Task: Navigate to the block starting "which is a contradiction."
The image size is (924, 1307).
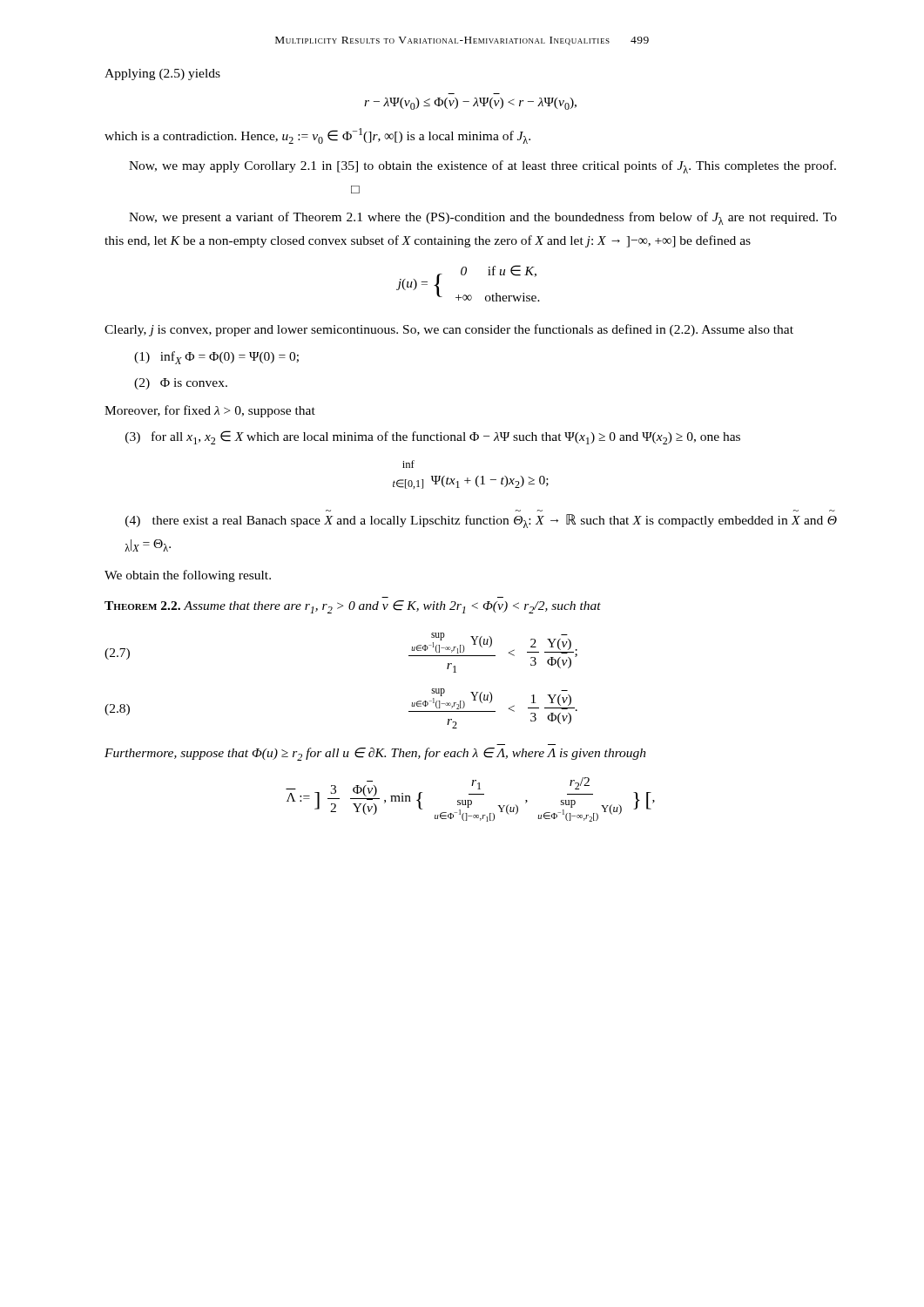Action: (471, 162)
